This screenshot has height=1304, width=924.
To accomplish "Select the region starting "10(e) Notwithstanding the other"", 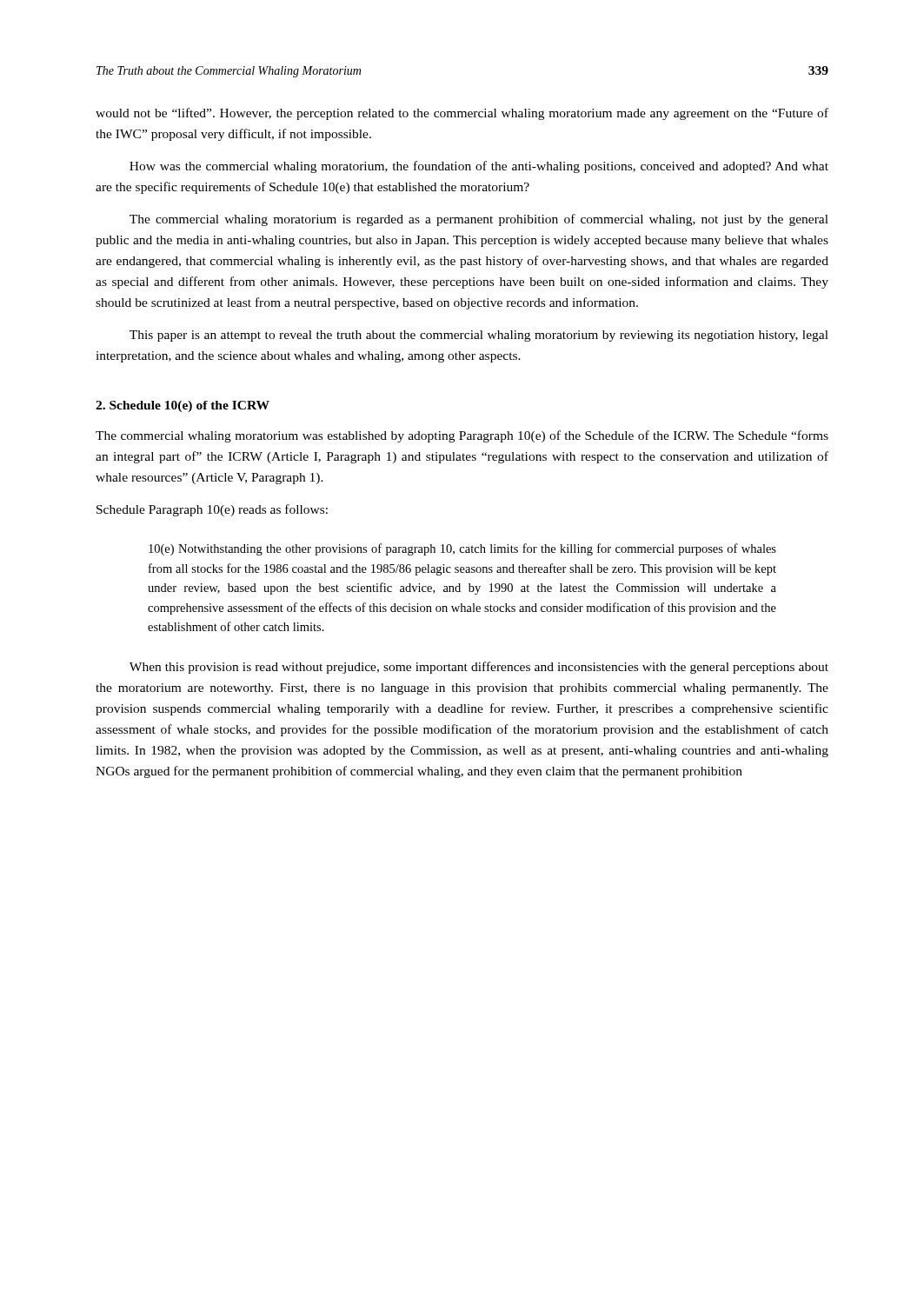I will tap(462, 588).
